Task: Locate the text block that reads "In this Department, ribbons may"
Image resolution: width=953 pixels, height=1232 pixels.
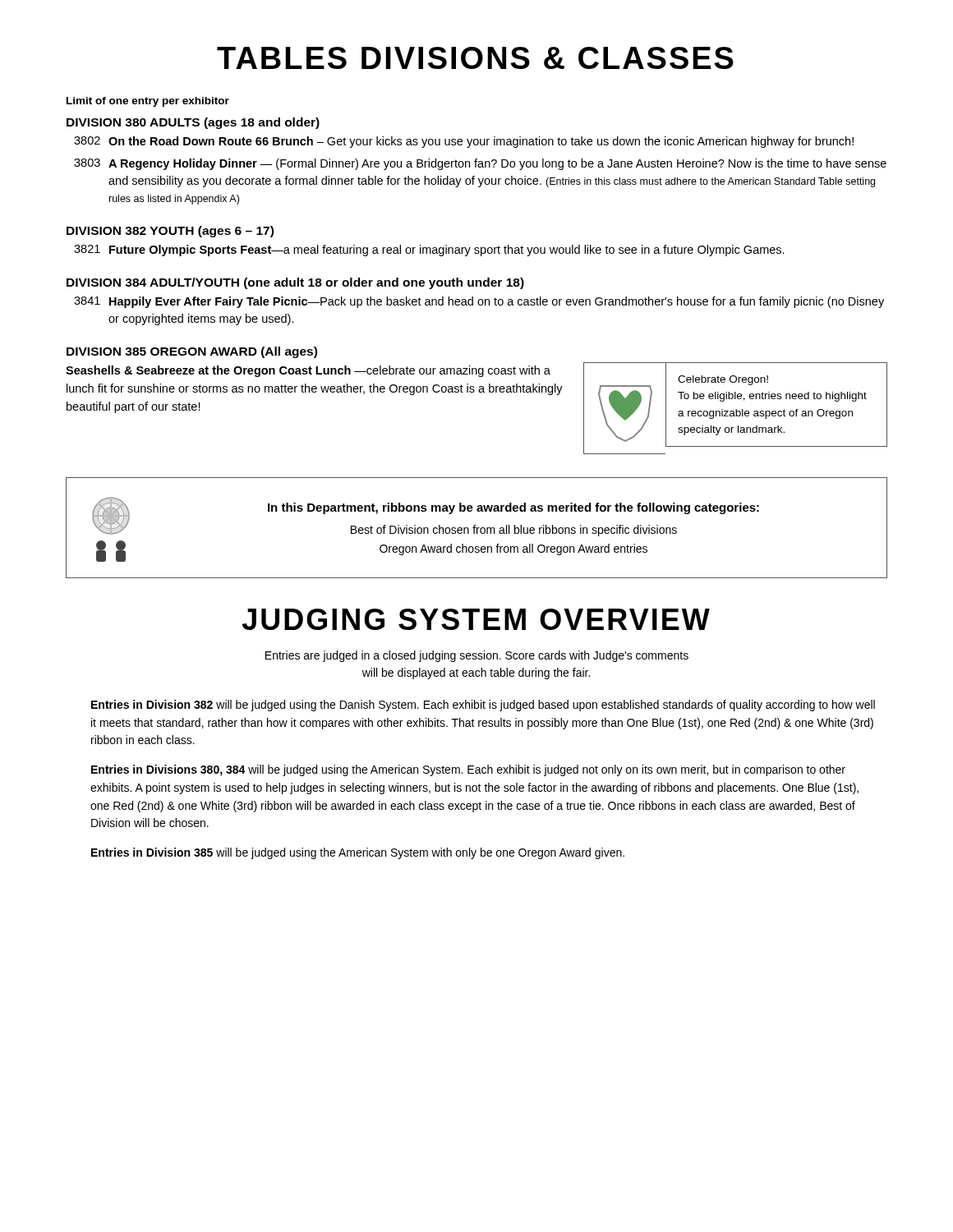Action: 513,526
